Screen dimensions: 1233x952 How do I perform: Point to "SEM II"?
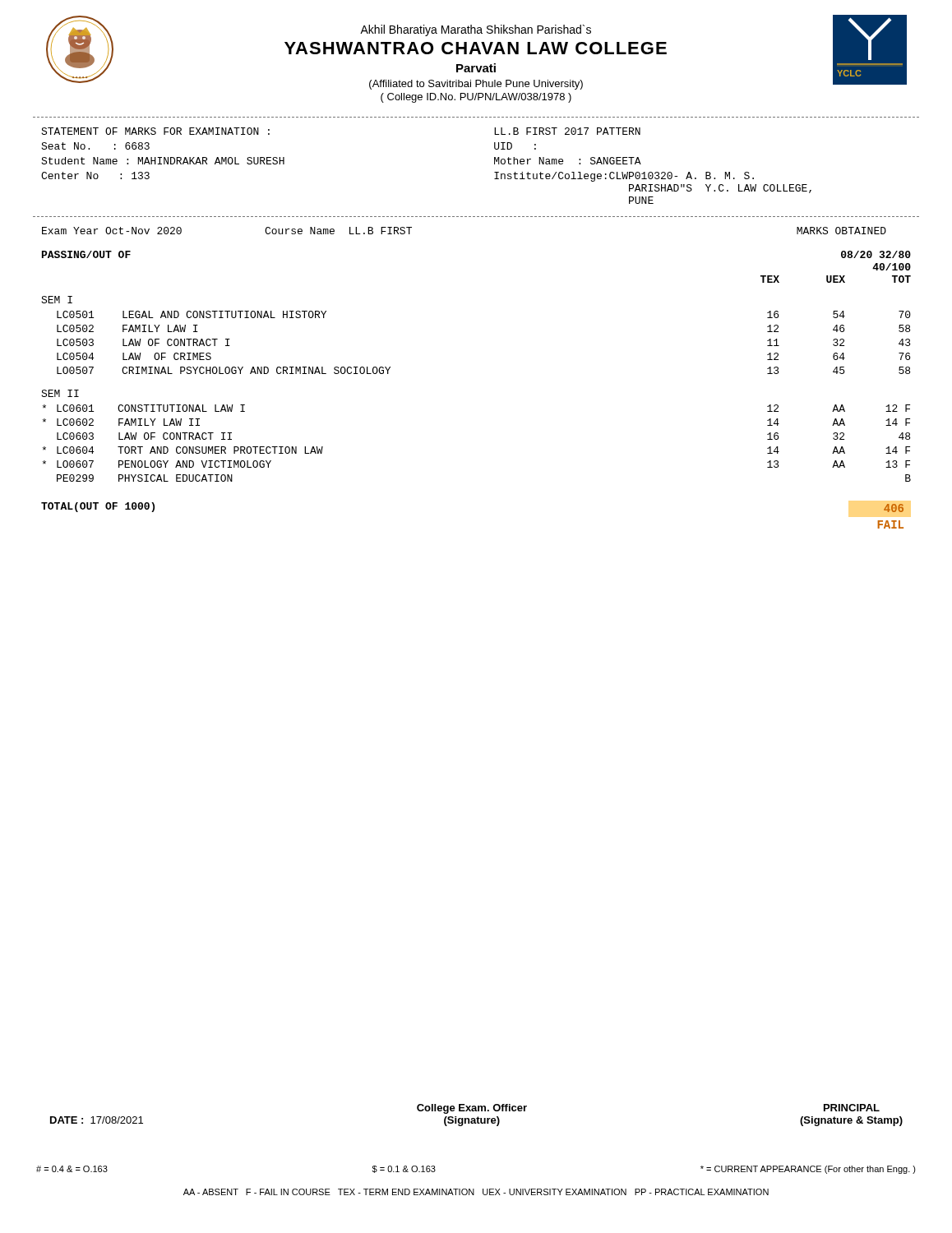pos(60,393)
